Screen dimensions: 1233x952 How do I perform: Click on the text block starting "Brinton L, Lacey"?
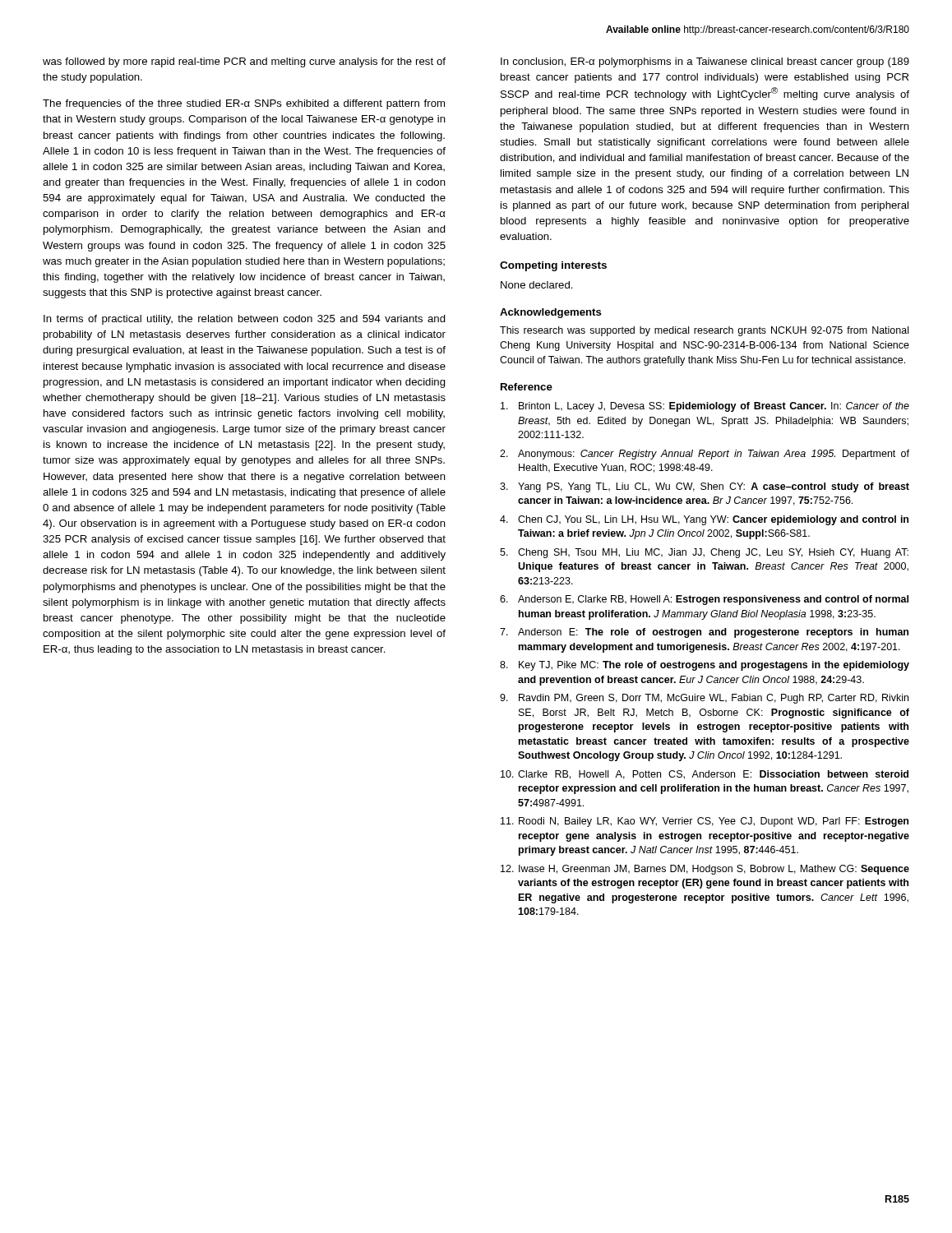pos(705,421)
